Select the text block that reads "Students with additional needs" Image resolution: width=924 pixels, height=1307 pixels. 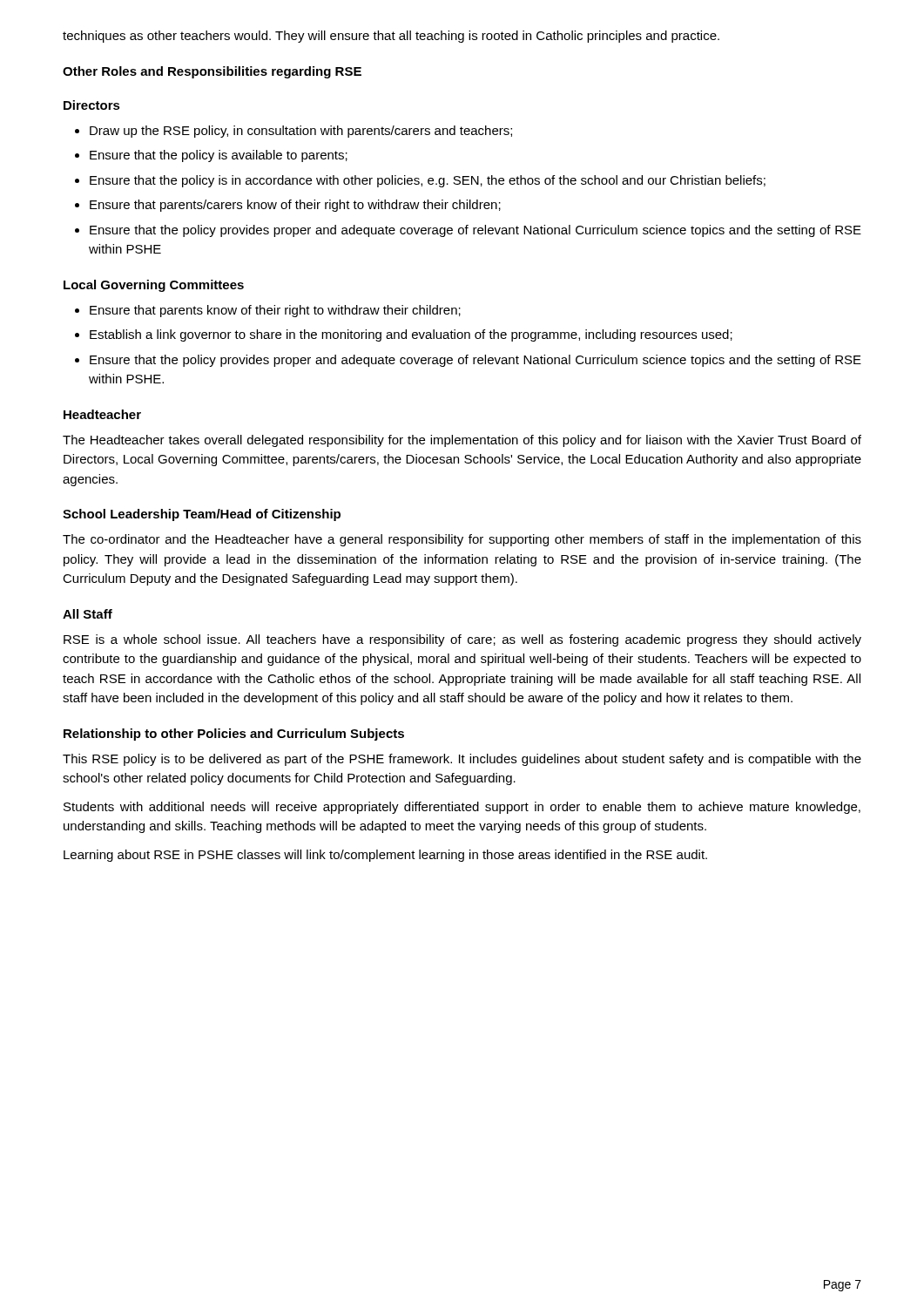[462, 816]
